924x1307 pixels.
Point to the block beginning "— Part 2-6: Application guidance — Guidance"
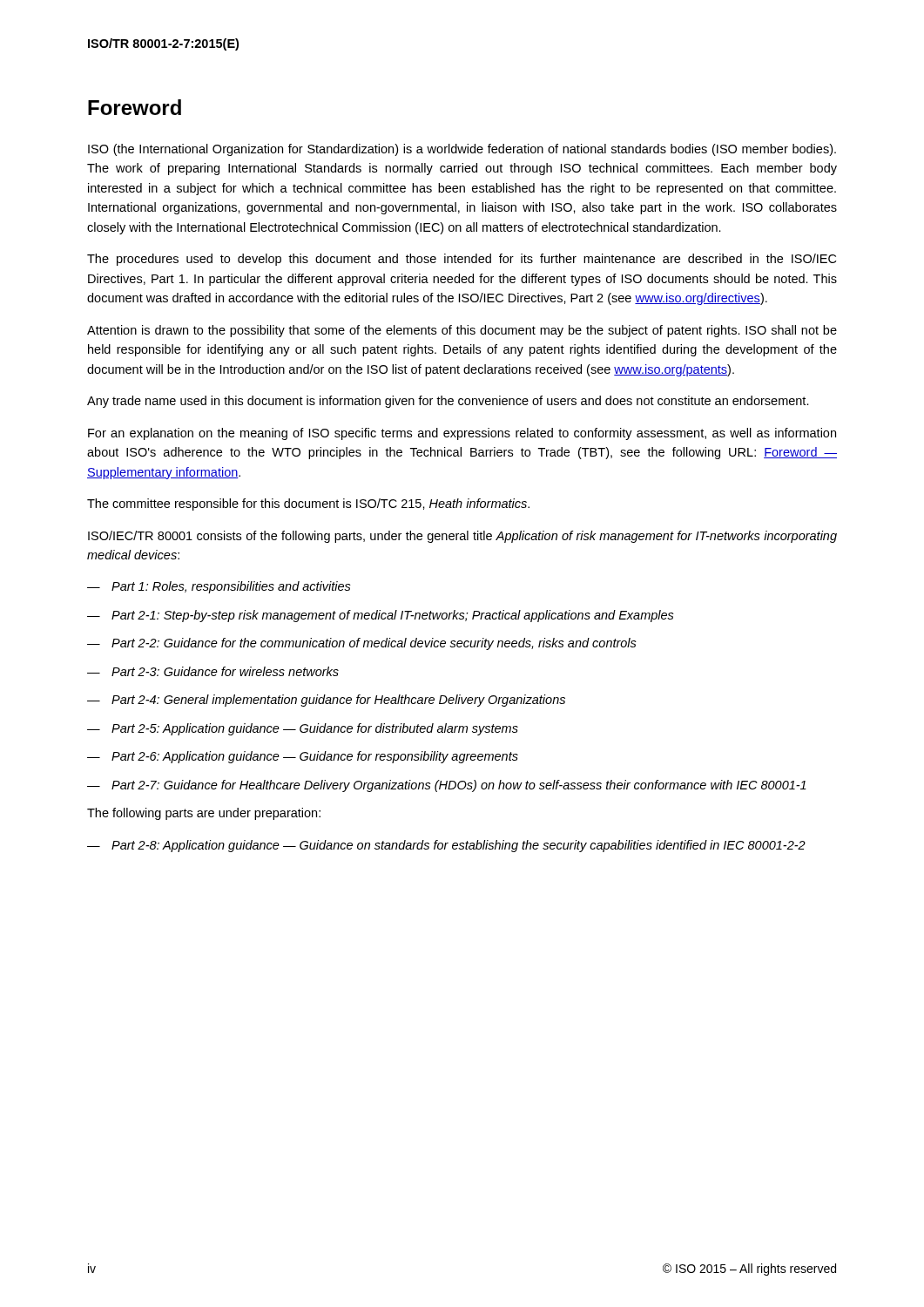(462, 757)
